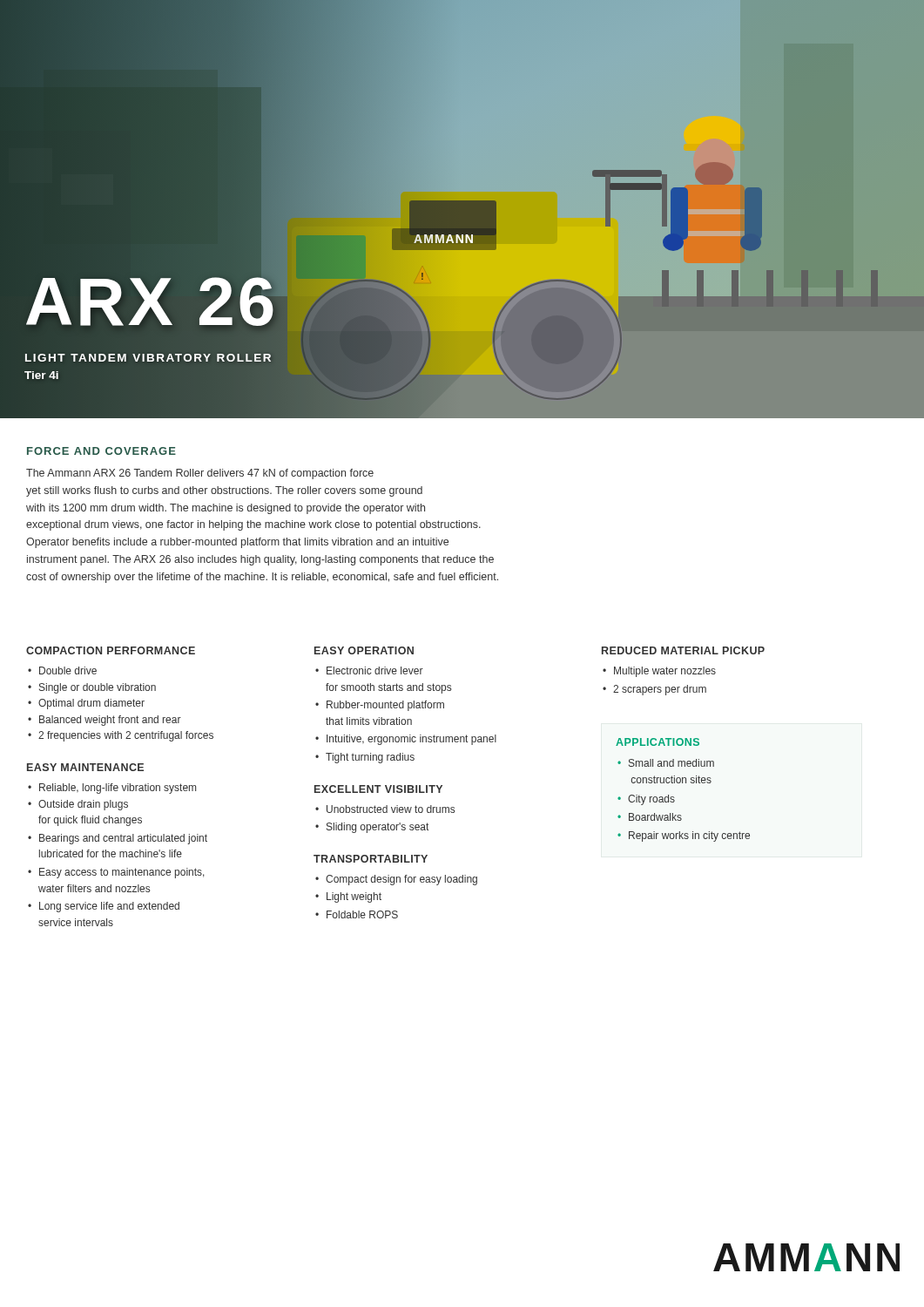Find the passage starting "Tier 4i"
This screenshot has width=924, height=1307.
[x=42, y=375]
